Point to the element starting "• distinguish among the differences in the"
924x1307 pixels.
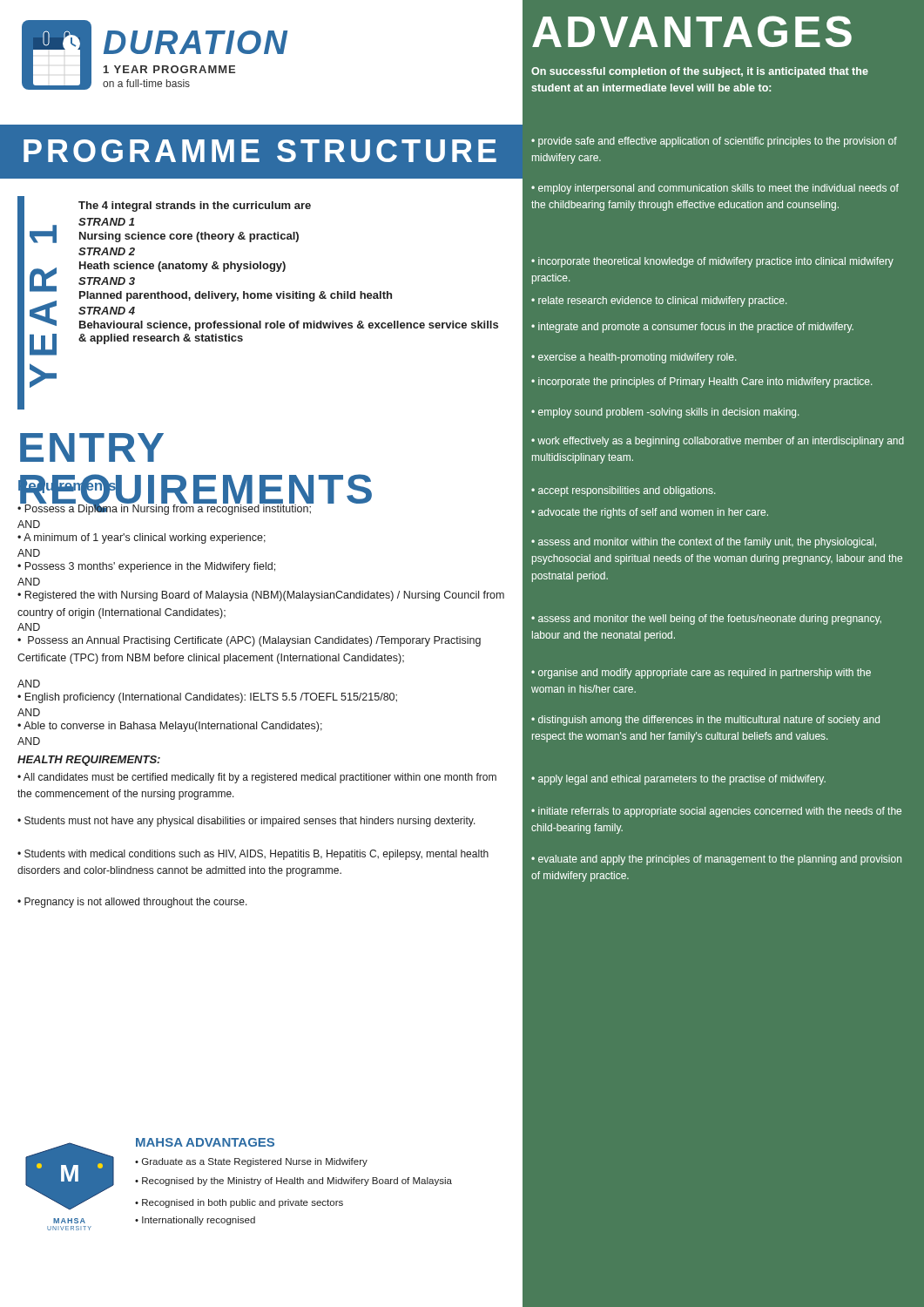click(x=706, y=728)
